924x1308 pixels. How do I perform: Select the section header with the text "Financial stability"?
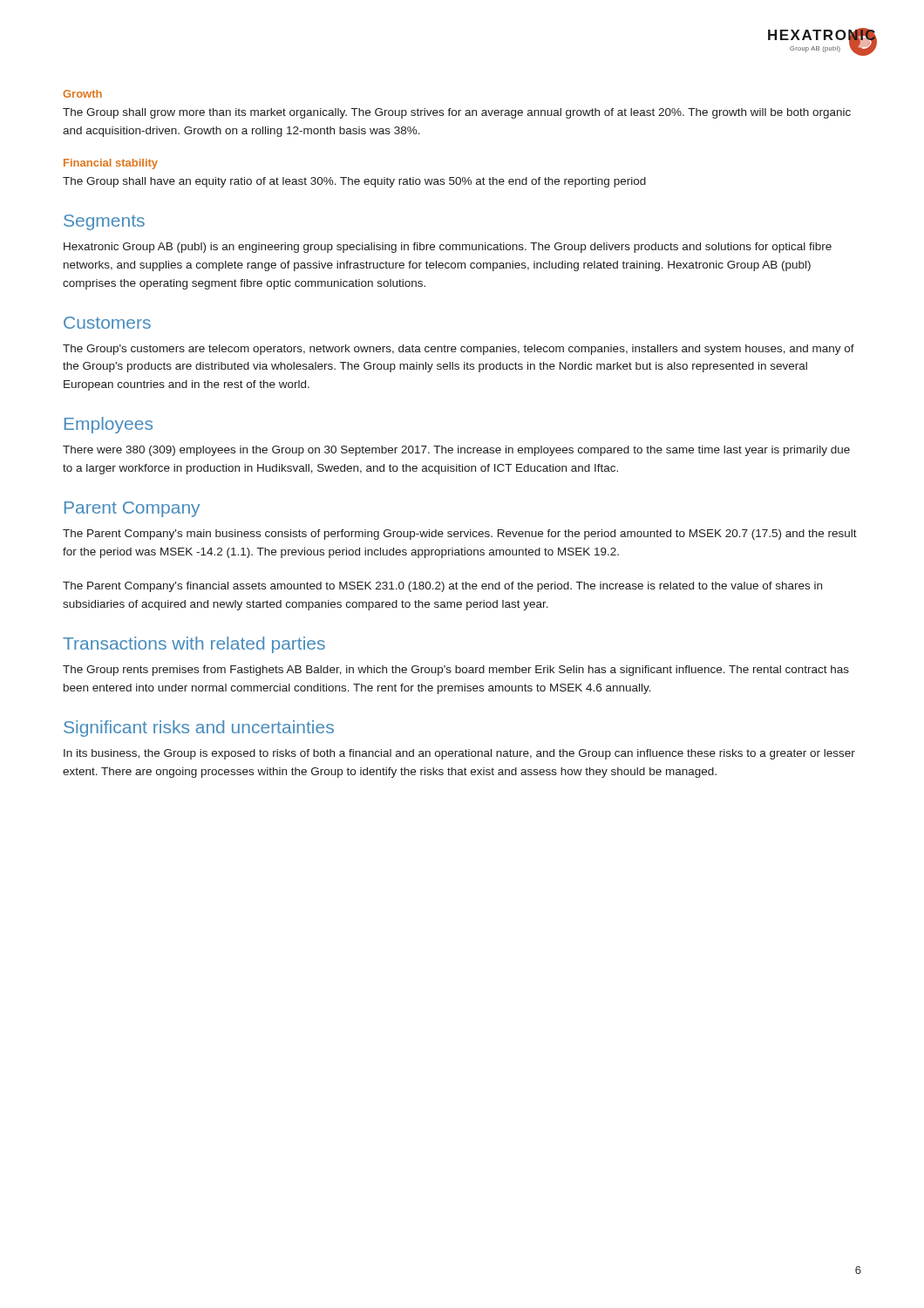click(x=110, y=162)
